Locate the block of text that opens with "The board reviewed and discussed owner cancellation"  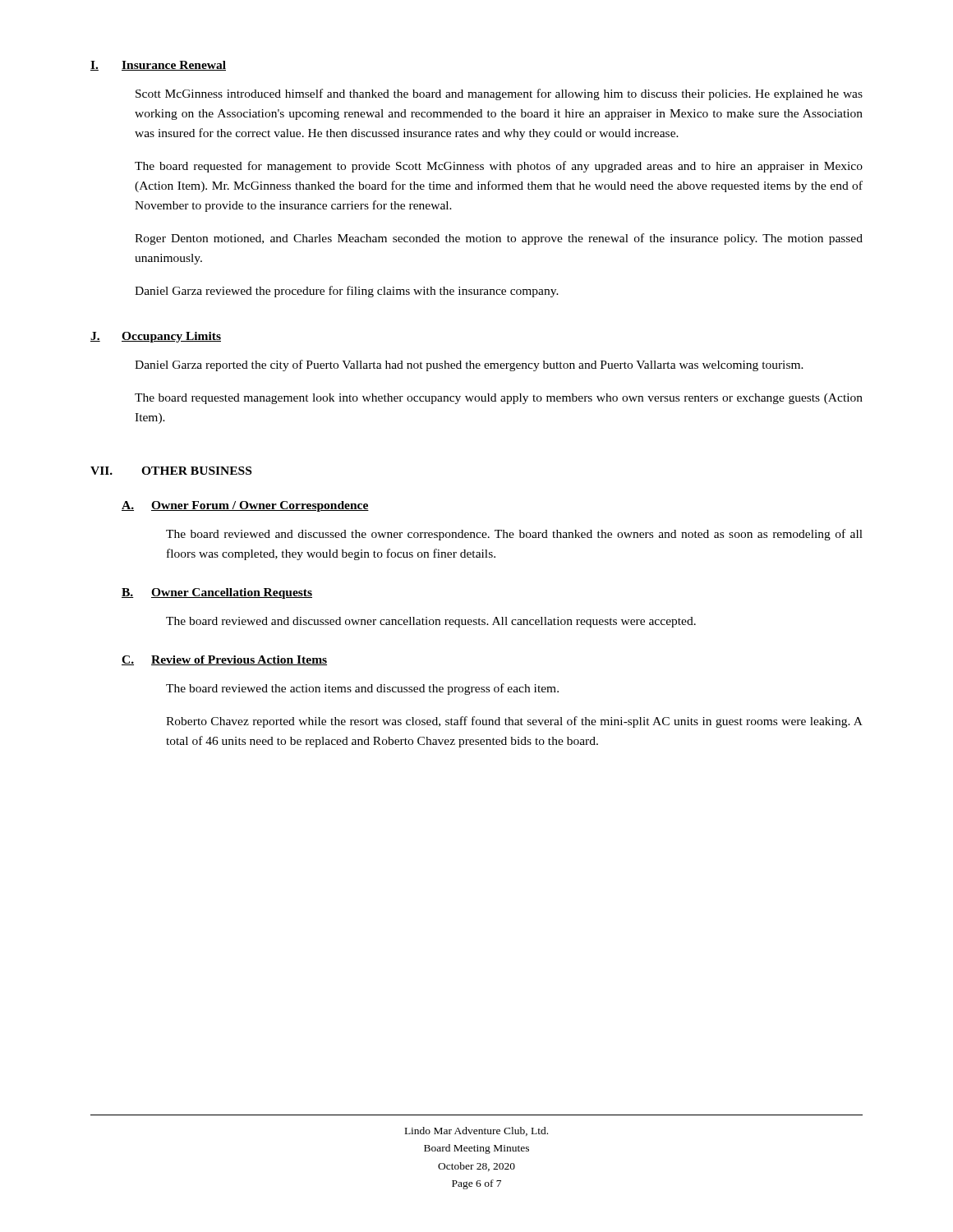click(431, 621)
